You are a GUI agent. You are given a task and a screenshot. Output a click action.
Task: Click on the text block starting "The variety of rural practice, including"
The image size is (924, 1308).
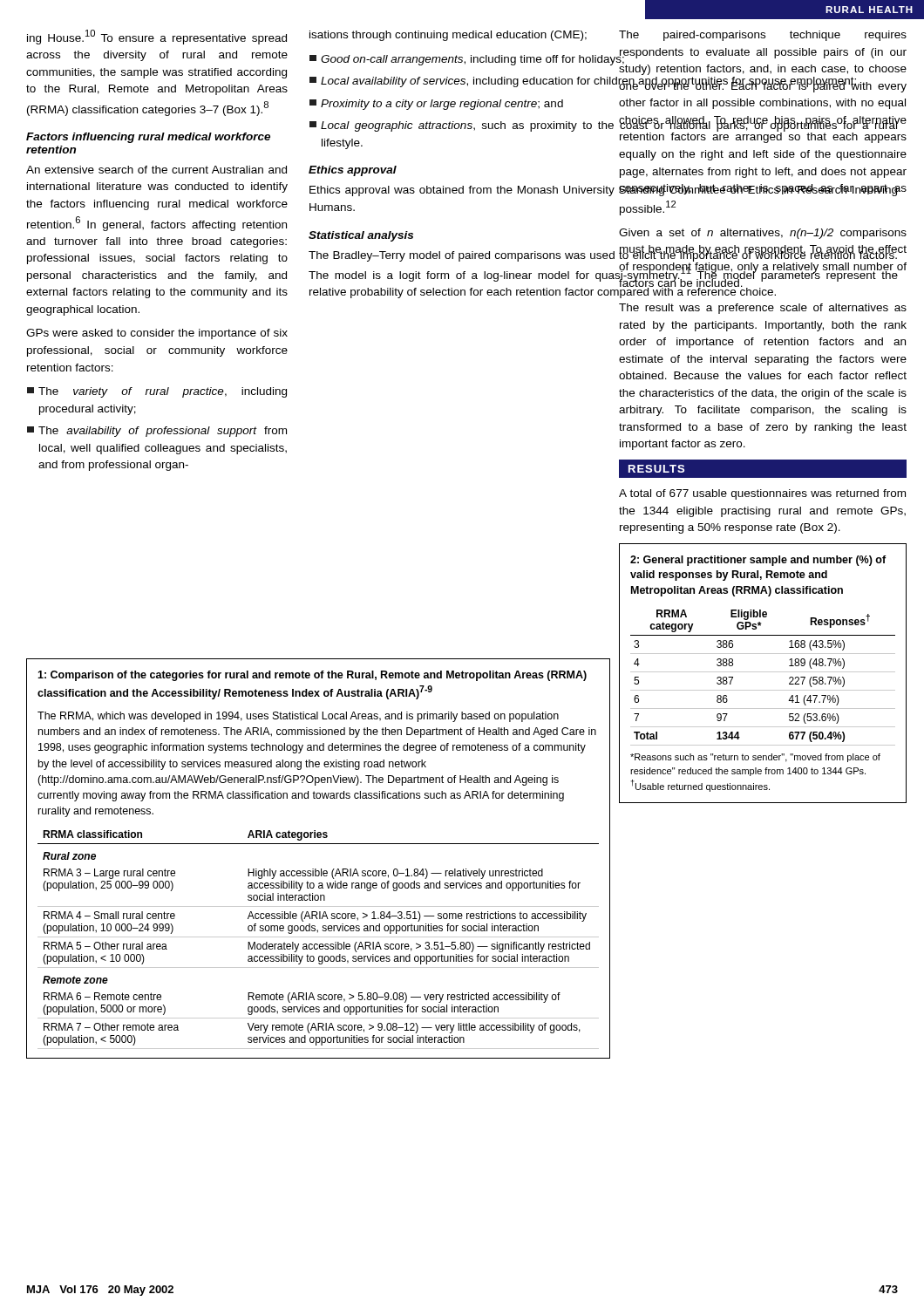point(157,400)
